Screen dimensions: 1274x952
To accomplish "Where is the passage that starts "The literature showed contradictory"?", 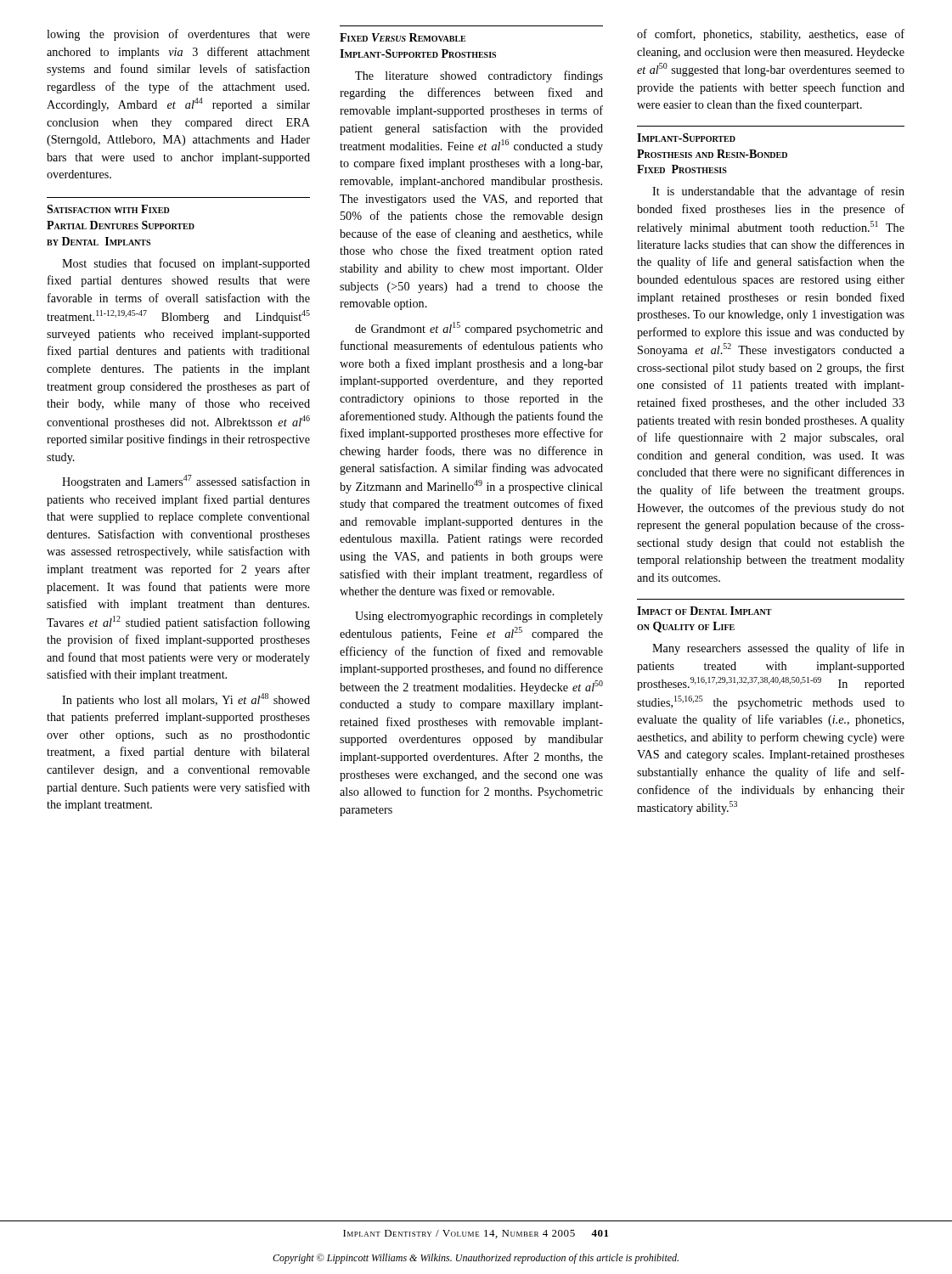I will coord(471,443).
